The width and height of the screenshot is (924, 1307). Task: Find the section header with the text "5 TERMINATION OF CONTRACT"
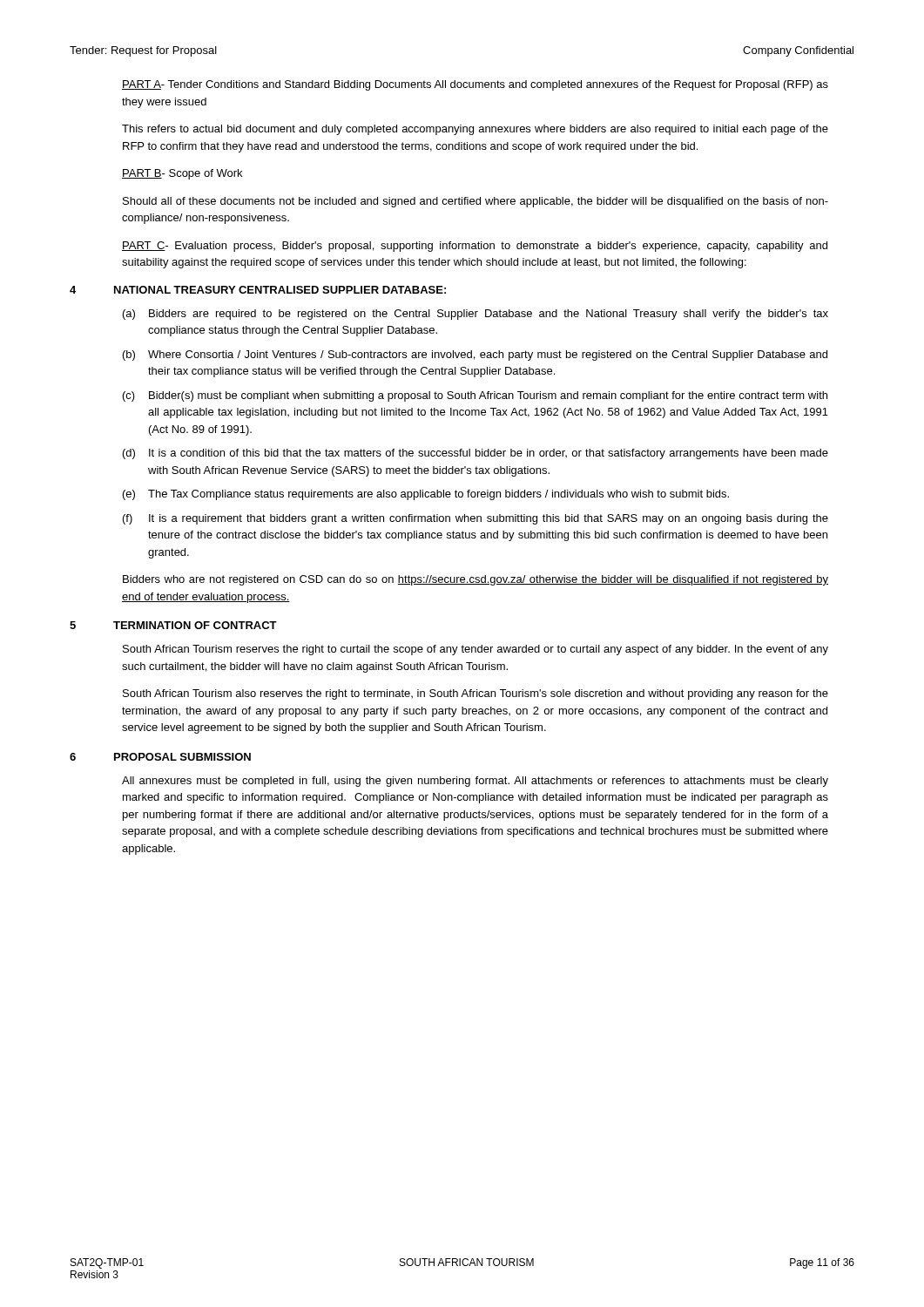pos(173,625)
